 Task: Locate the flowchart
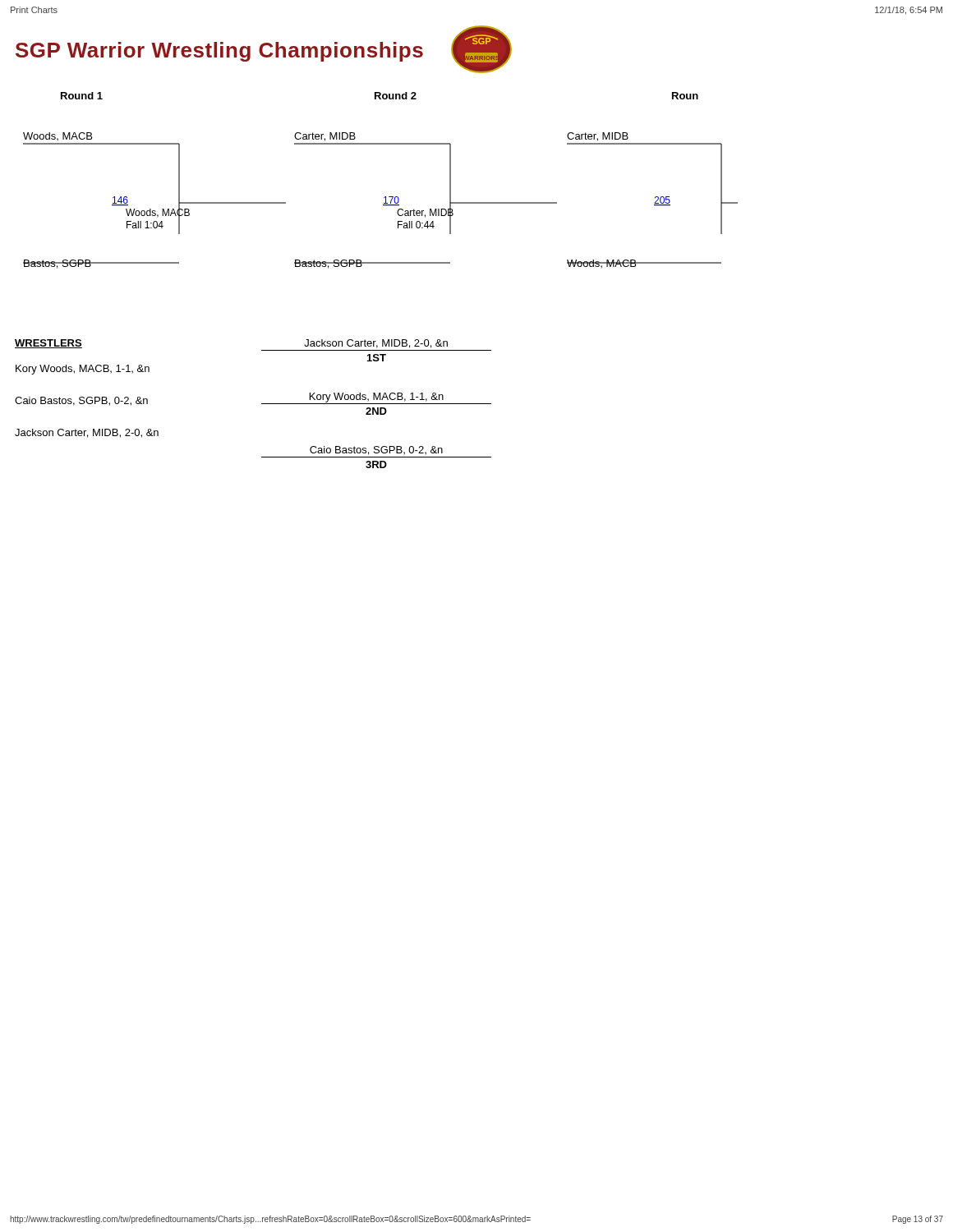coord(467,214)
